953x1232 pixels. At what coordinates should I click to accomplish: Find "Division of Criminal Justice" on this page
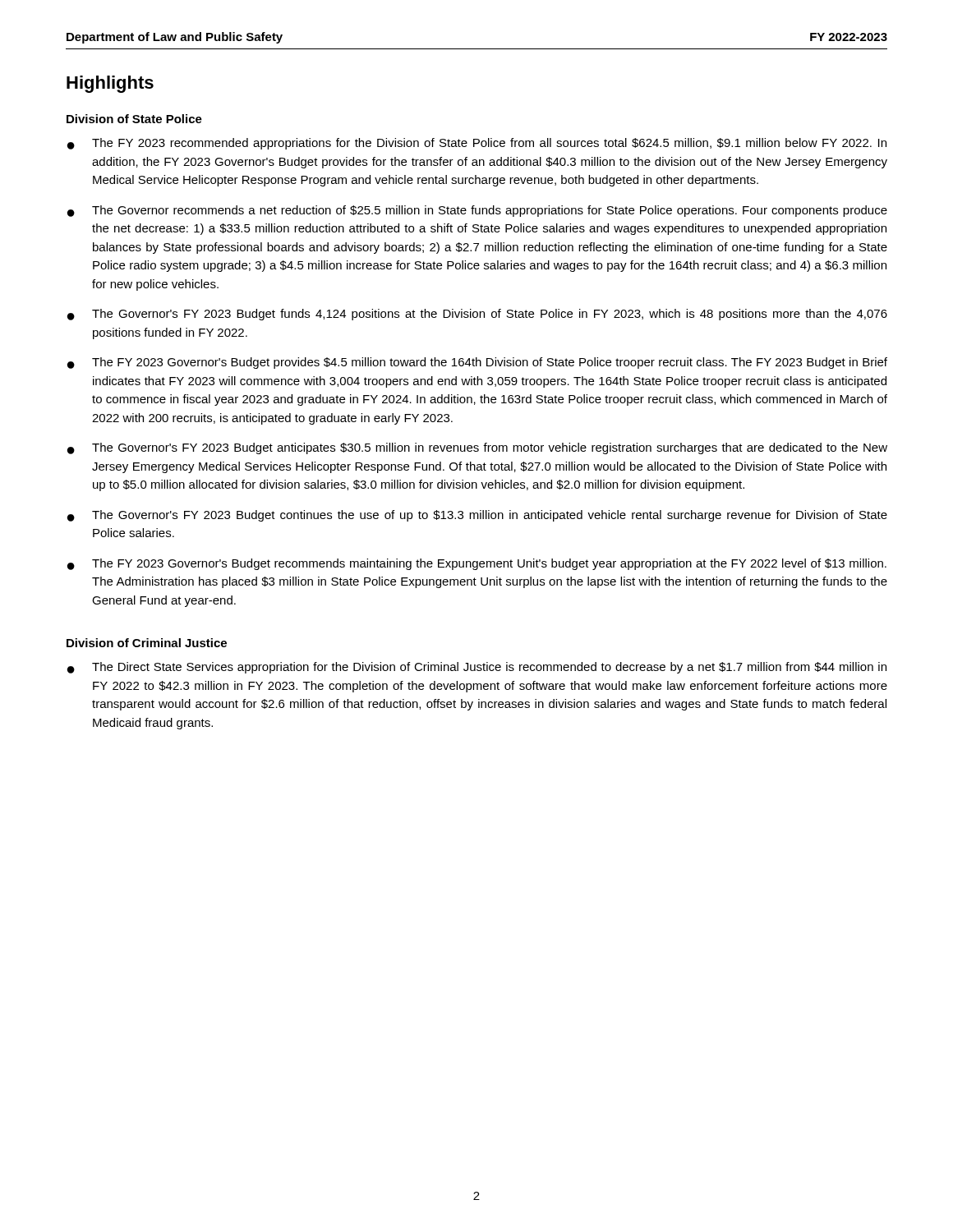(x=147, y=643)
